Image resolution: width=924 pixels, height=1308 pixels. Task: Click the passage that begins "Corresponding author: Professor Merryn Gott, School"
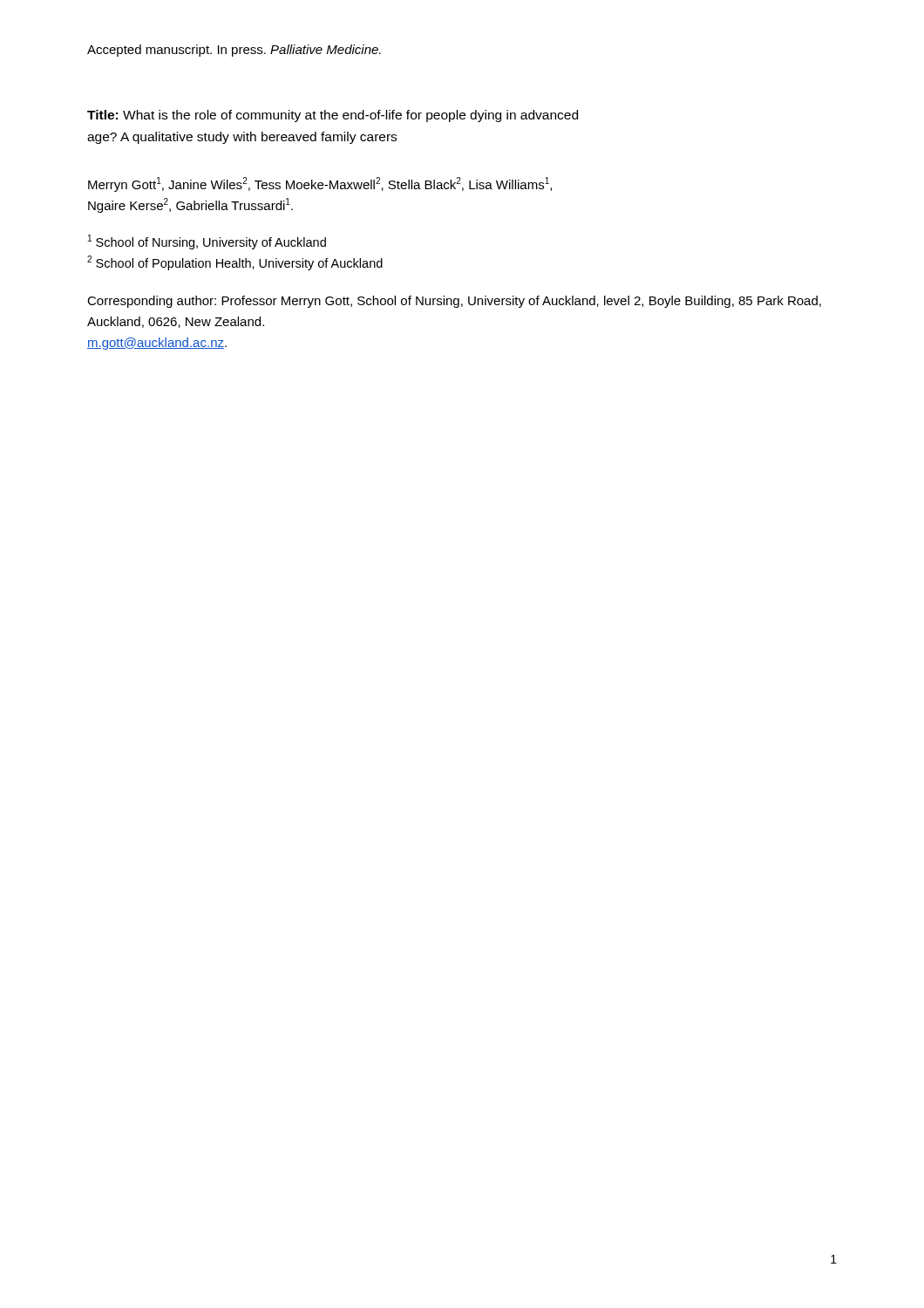(454, 302)
